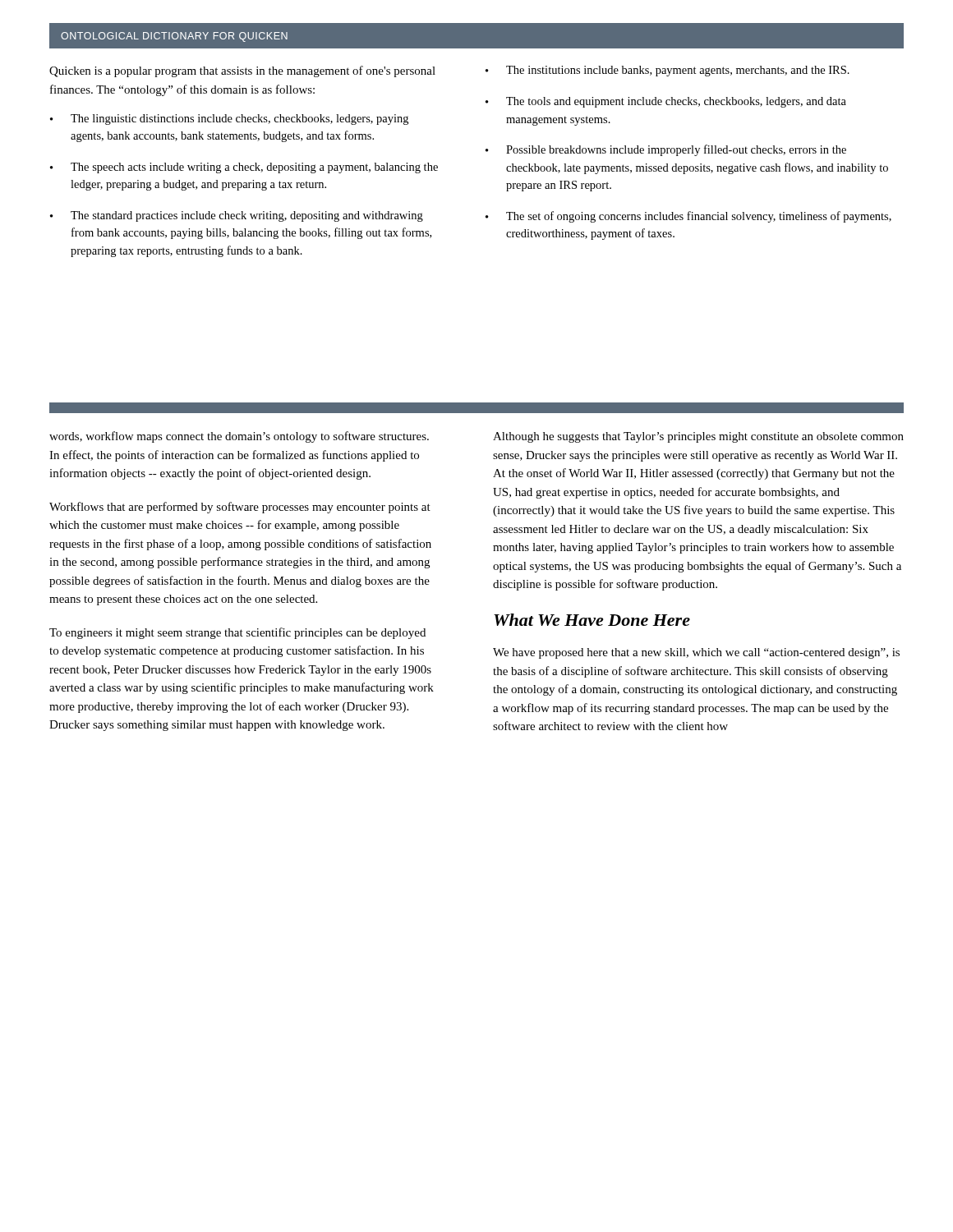
Task: Locate the list item with the text "• Possible breakdowns include improperly"
Action: pyautogui.click(x=694, y=168)
